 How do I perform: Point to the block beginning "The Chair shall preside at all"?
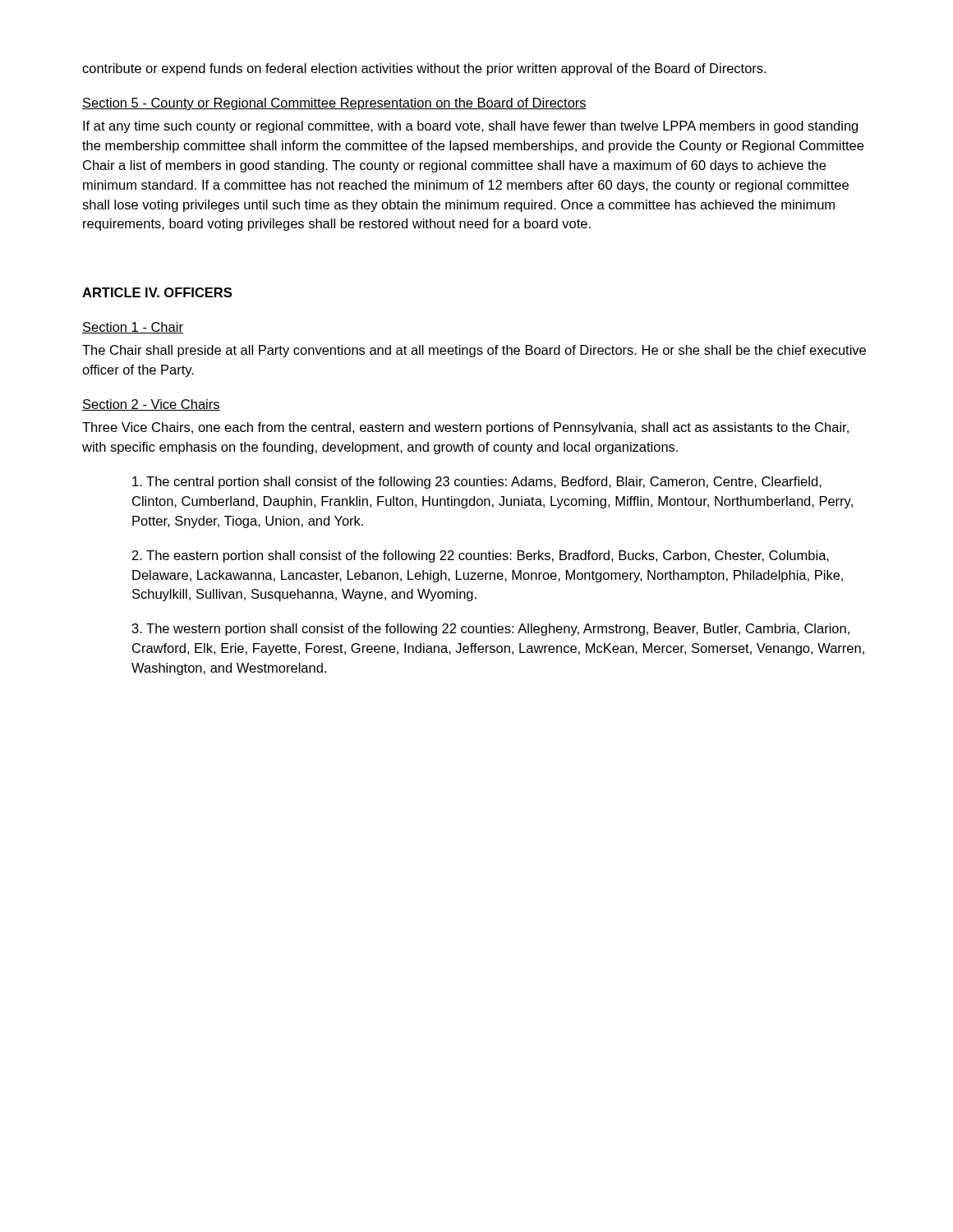[474, 360]
